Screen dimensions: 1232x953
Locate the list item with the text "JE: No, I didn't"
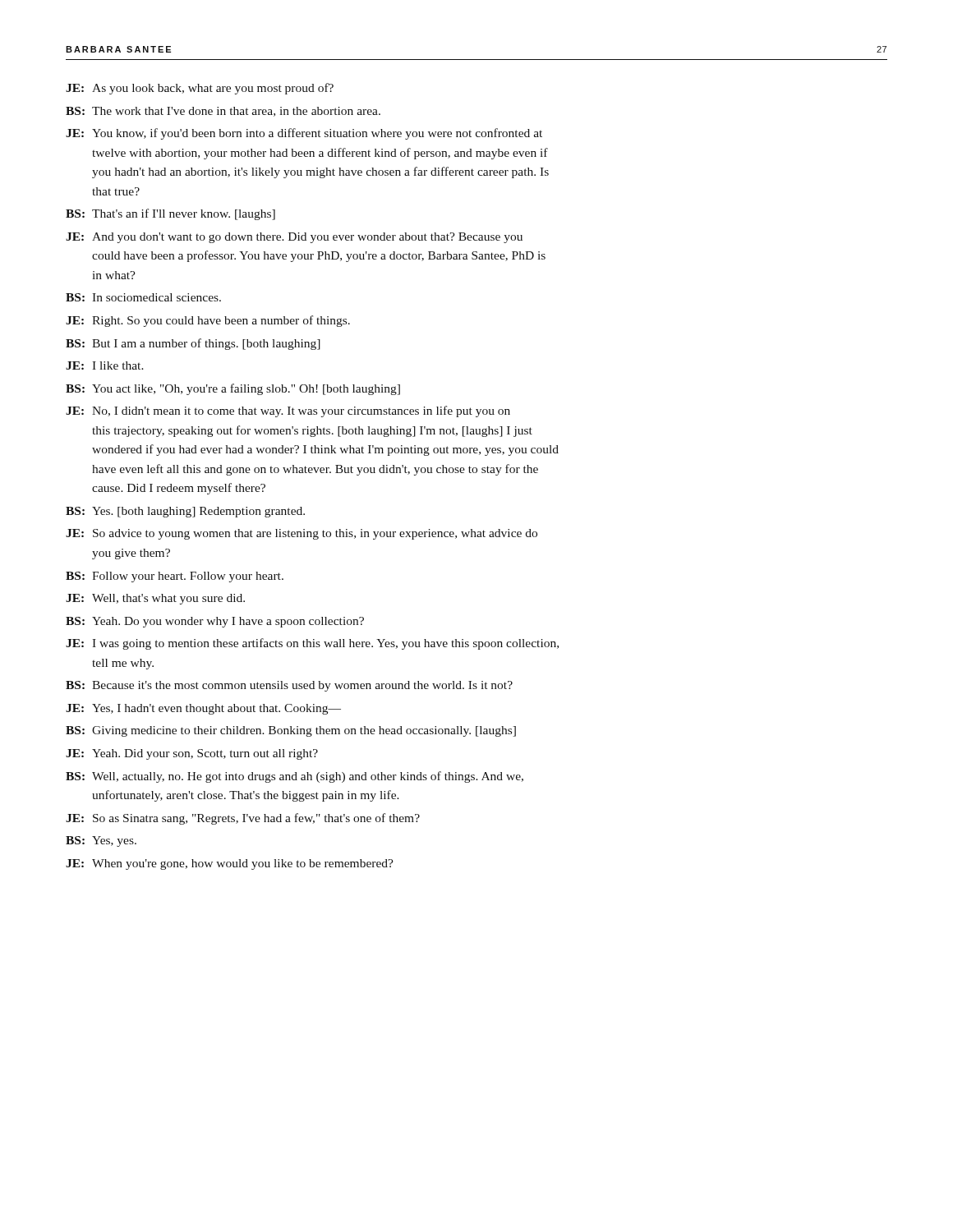(x=476, y=449)
